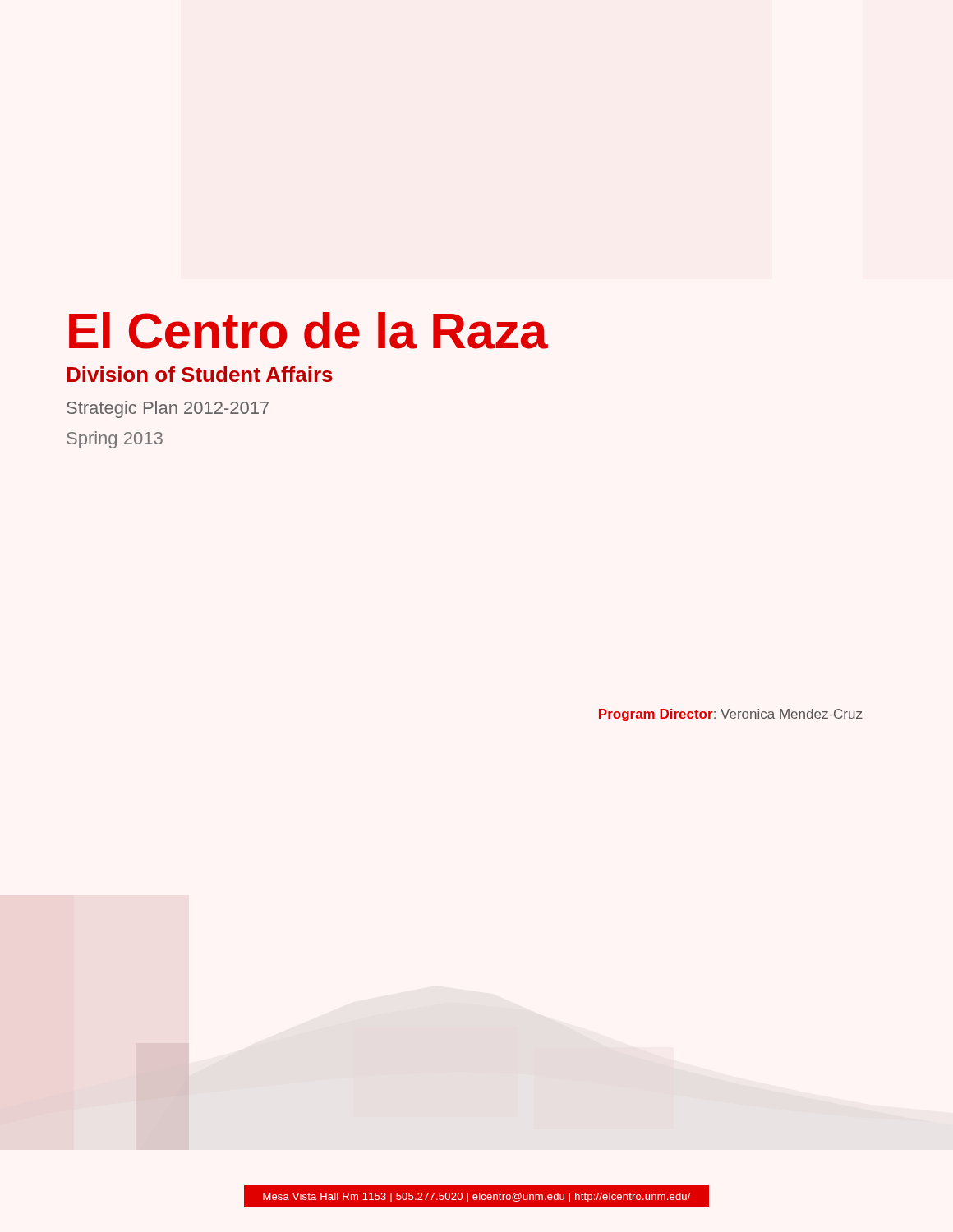953x1232 pixels.
Task: Find the section header that reads "Division of Student Affairs"
Action: [200, 374]
